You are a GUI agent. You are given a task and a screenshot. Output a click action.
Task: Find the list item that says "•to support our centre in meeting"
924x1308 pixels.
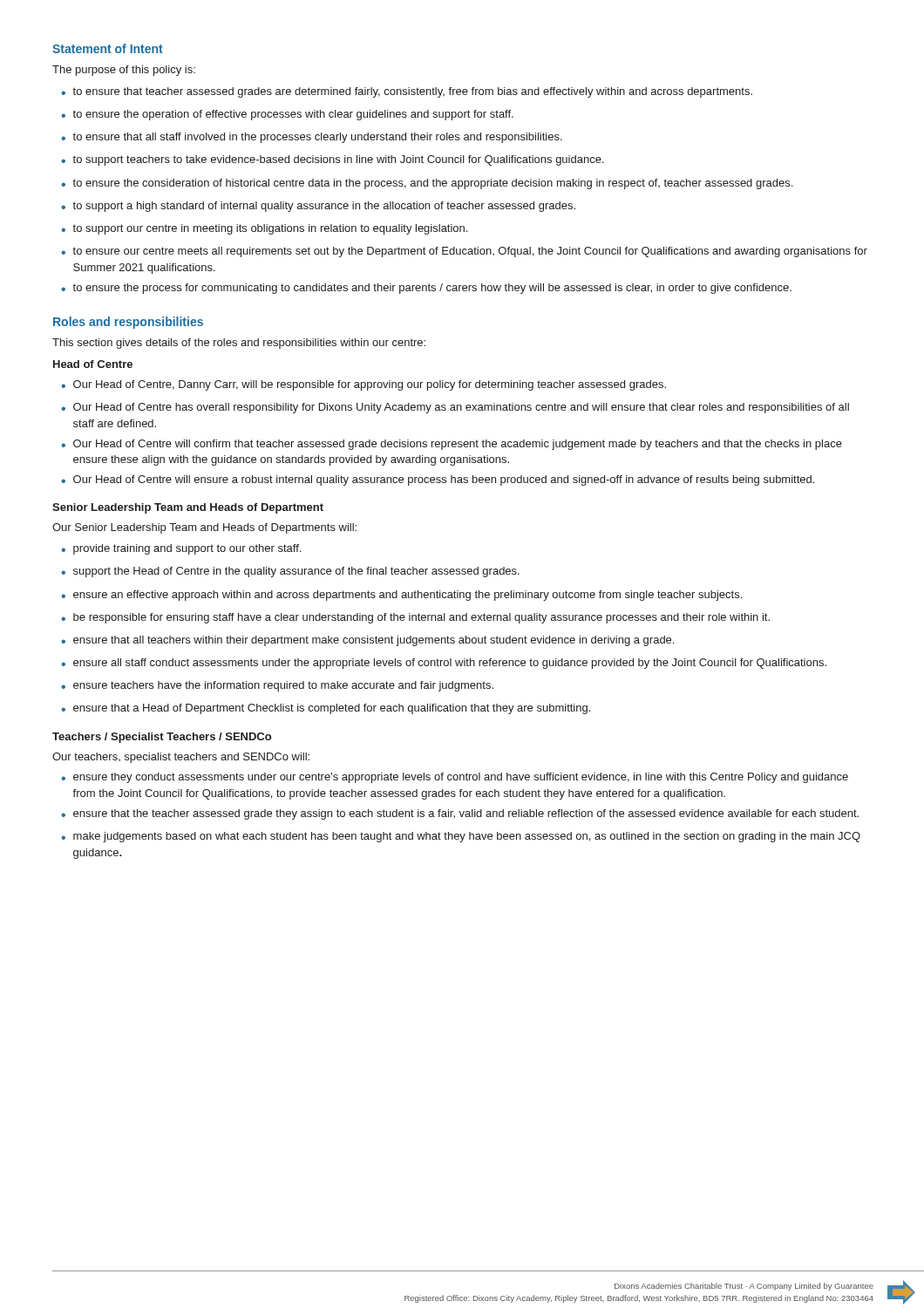[x=466, y=230]
